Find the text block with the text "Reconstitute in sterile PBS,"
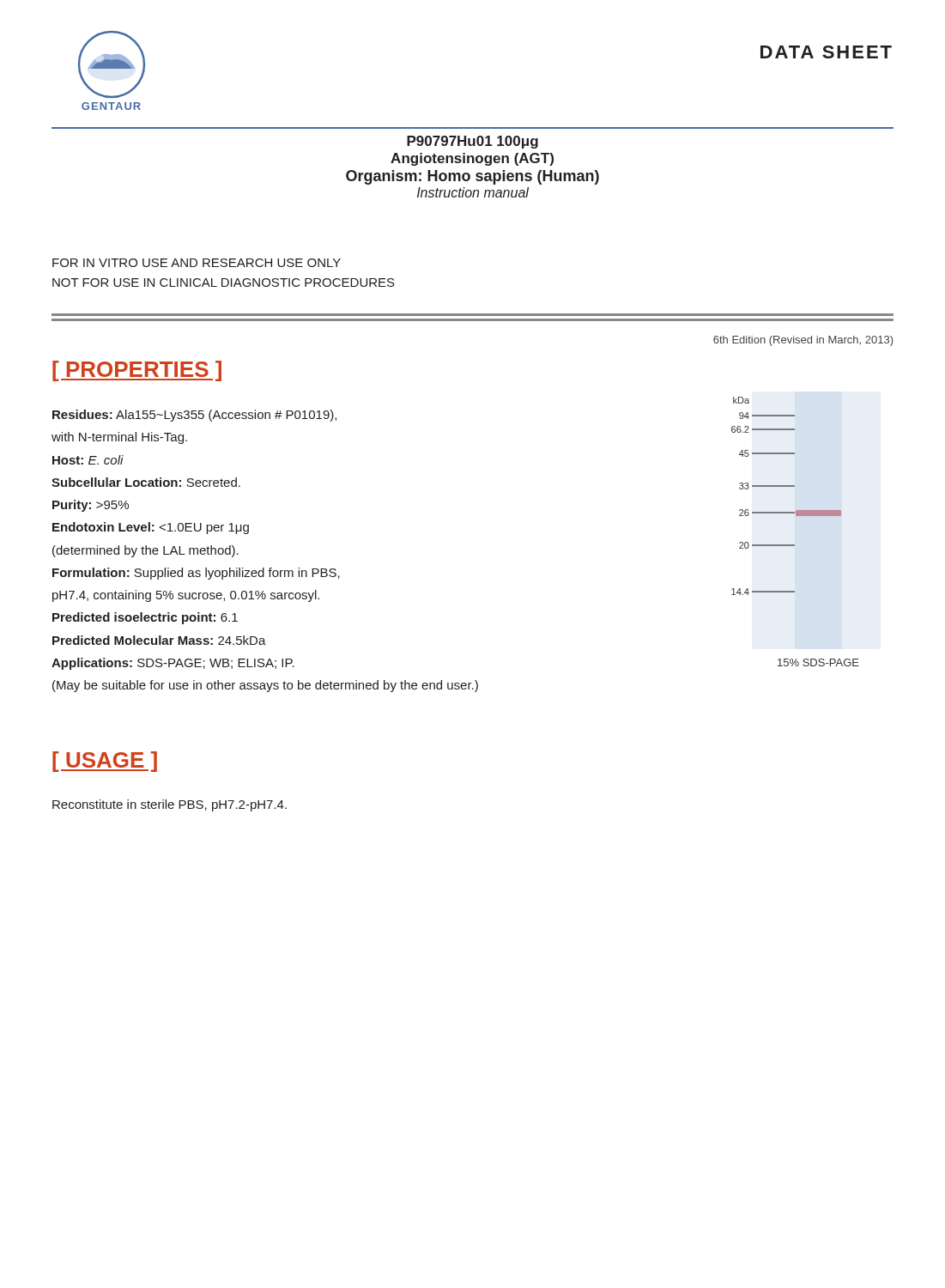The height and width of the screenshot is (1288, 945). [170, 804]
